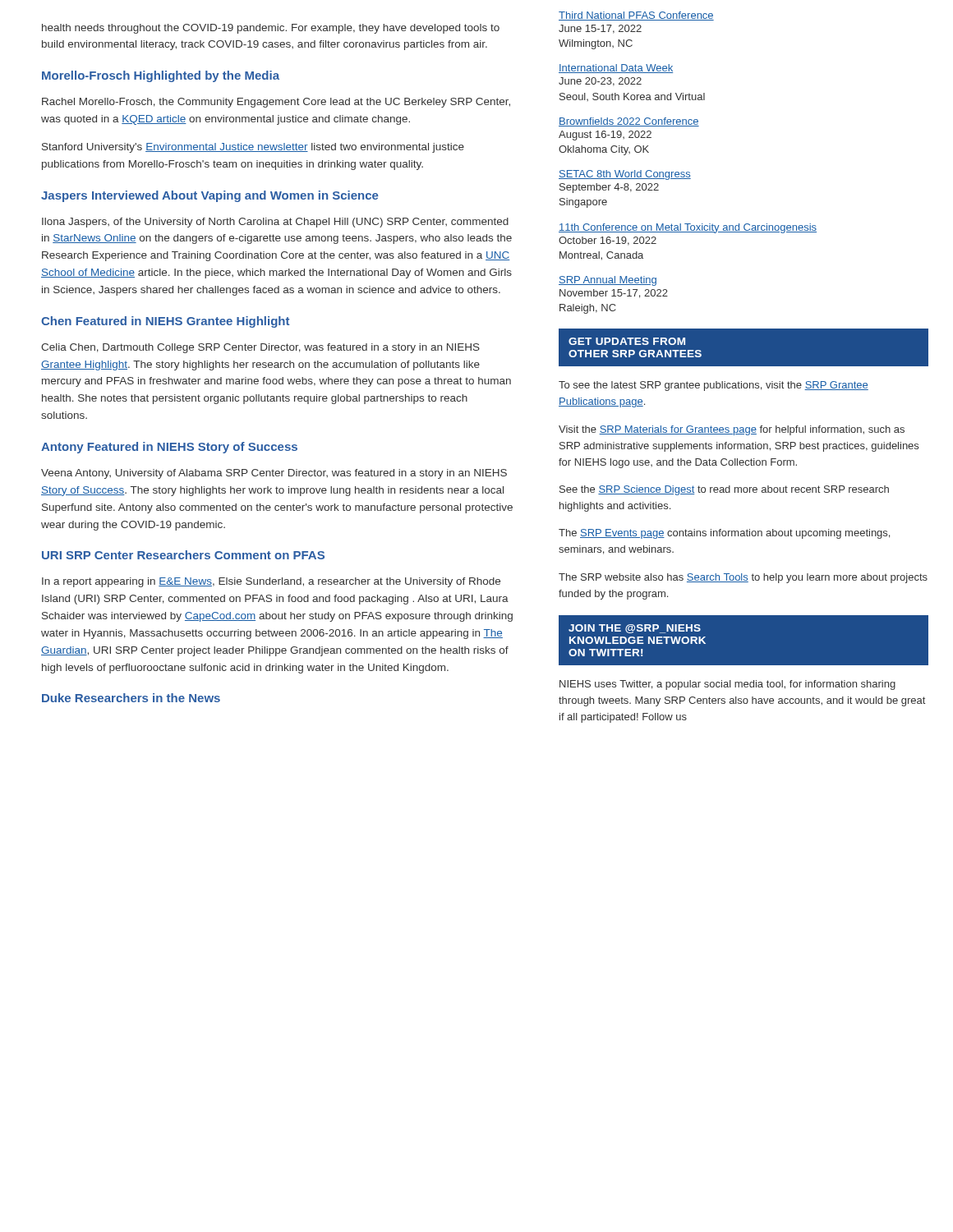This screenshot has width=953, height=1232.
Task: Click on the text block with the text "NIEHS uses Twitter, a"
Action: pos(743,701)
